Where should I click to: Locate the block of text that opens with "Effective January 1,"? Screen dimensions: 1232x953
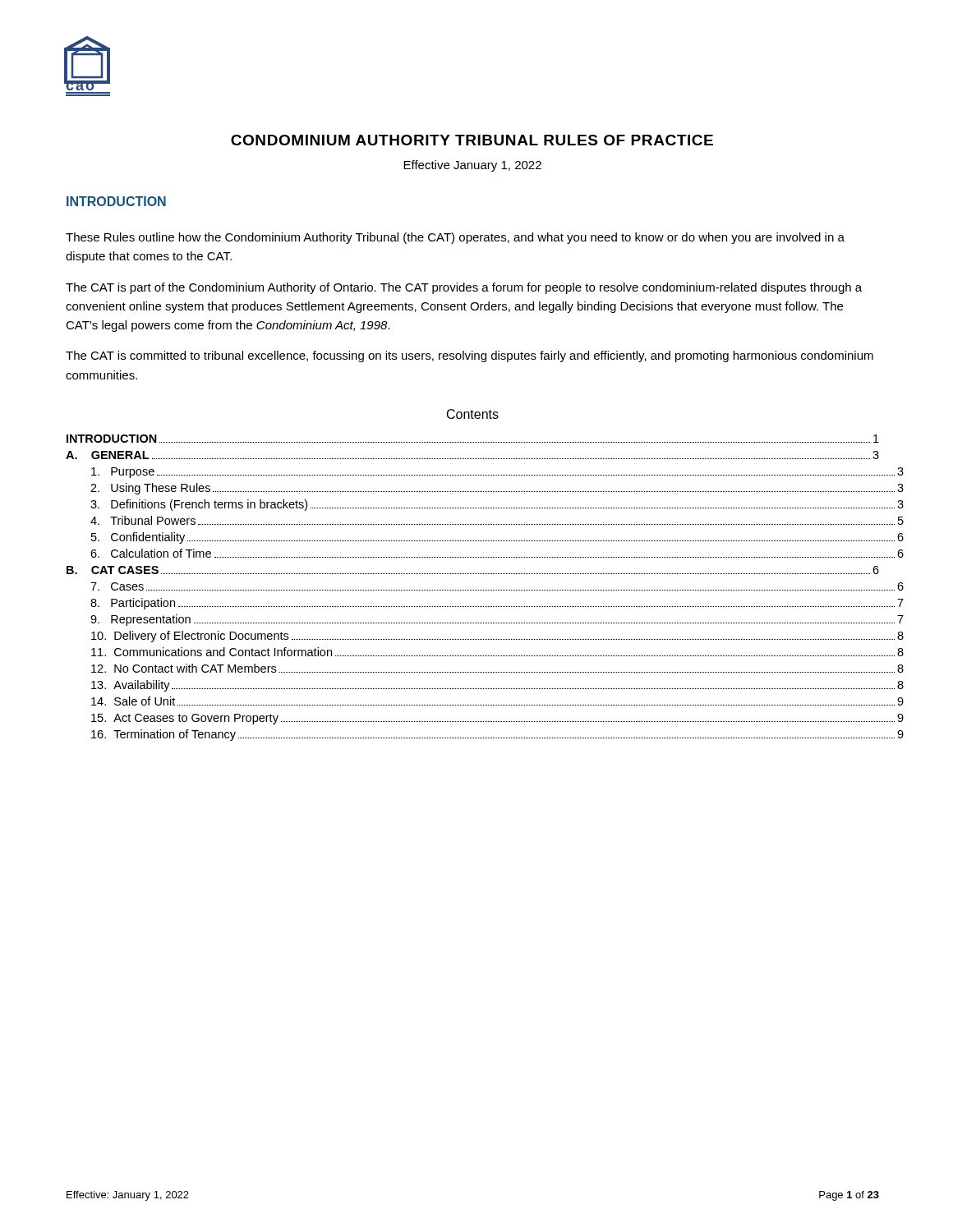pos(472,165)
